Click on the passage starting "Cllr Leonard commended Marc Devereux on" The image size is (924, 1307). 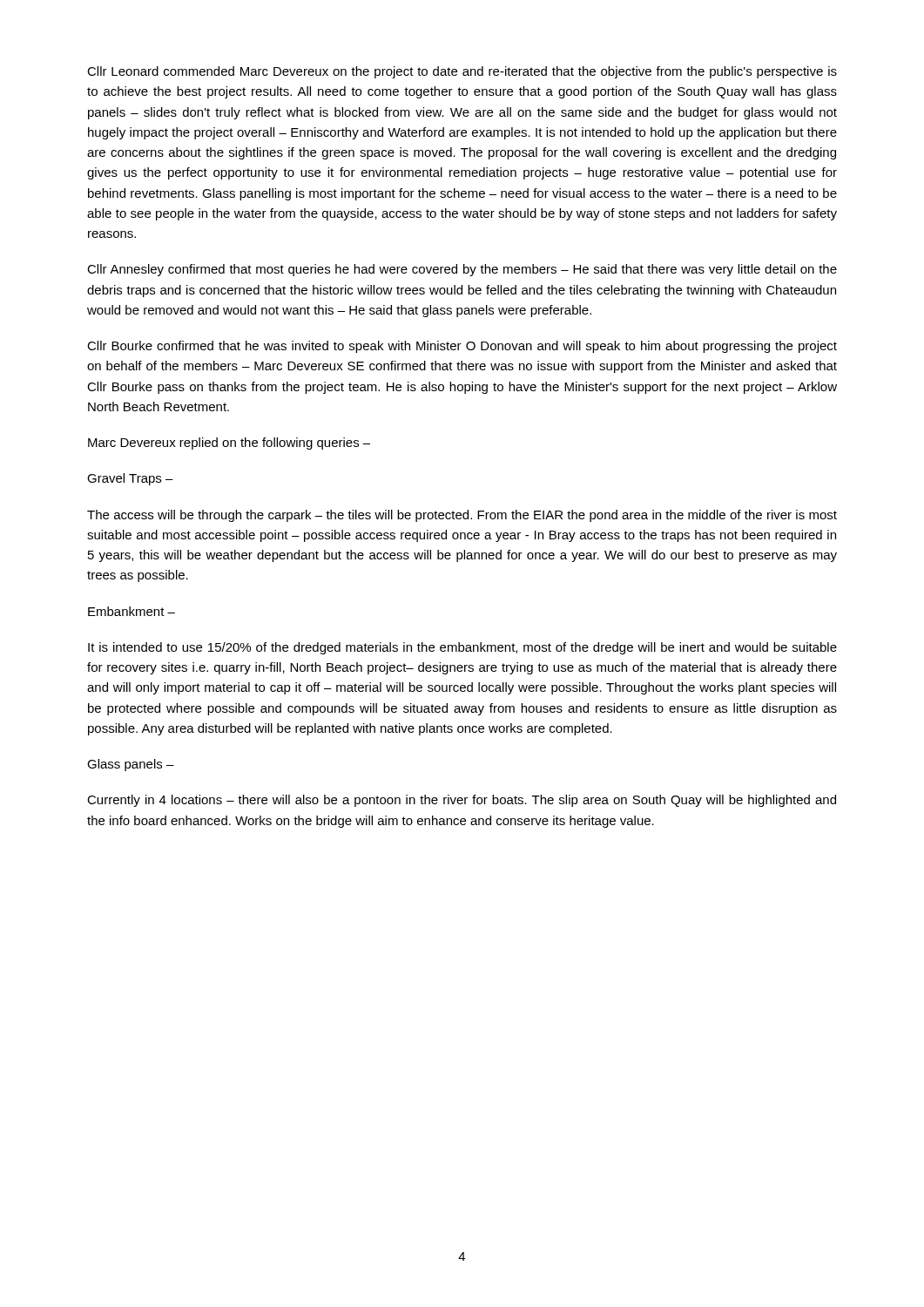tap(462, 152)
